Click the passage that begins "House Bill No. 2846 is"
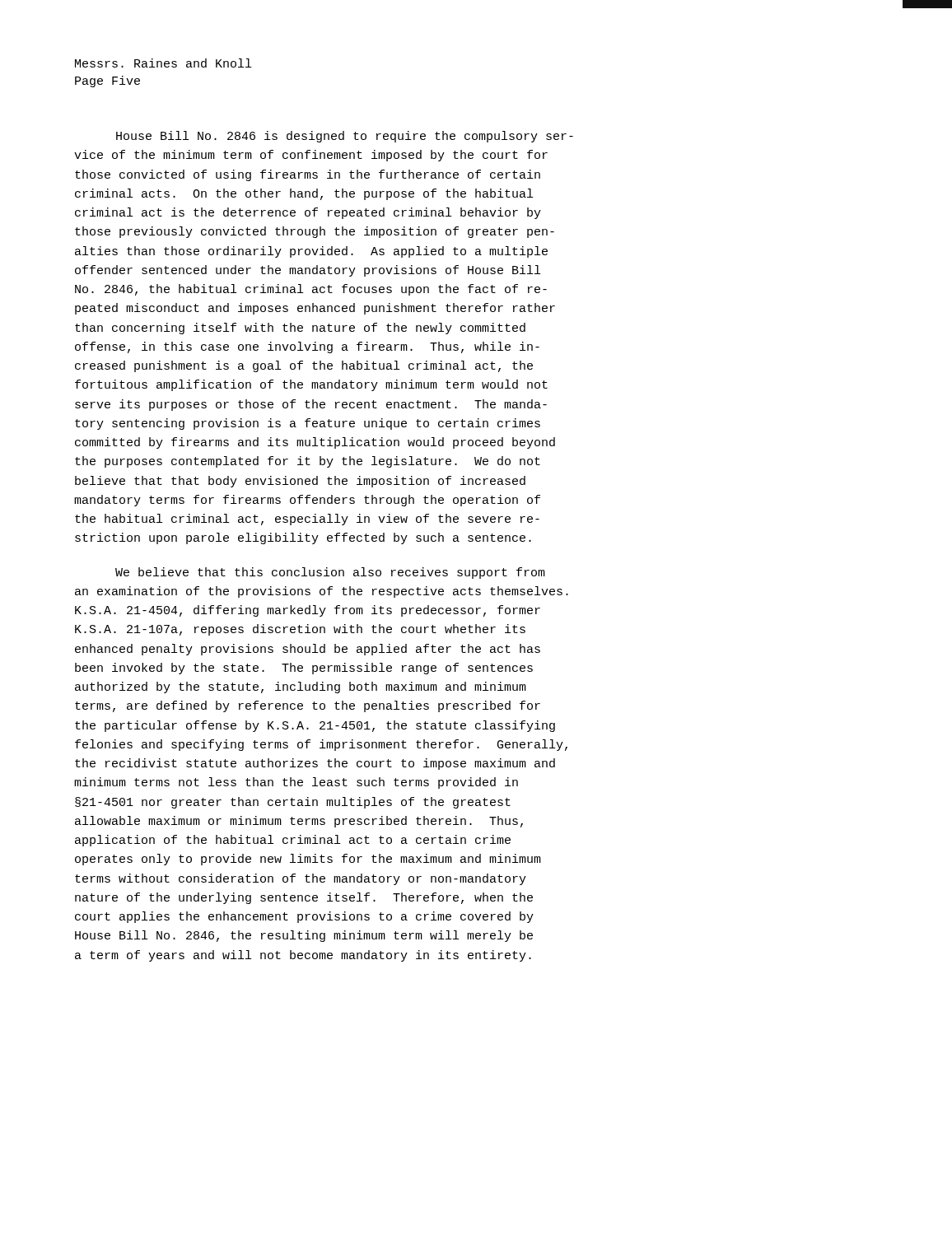The width and height of the screenshot is (952, 1235). 476,338
